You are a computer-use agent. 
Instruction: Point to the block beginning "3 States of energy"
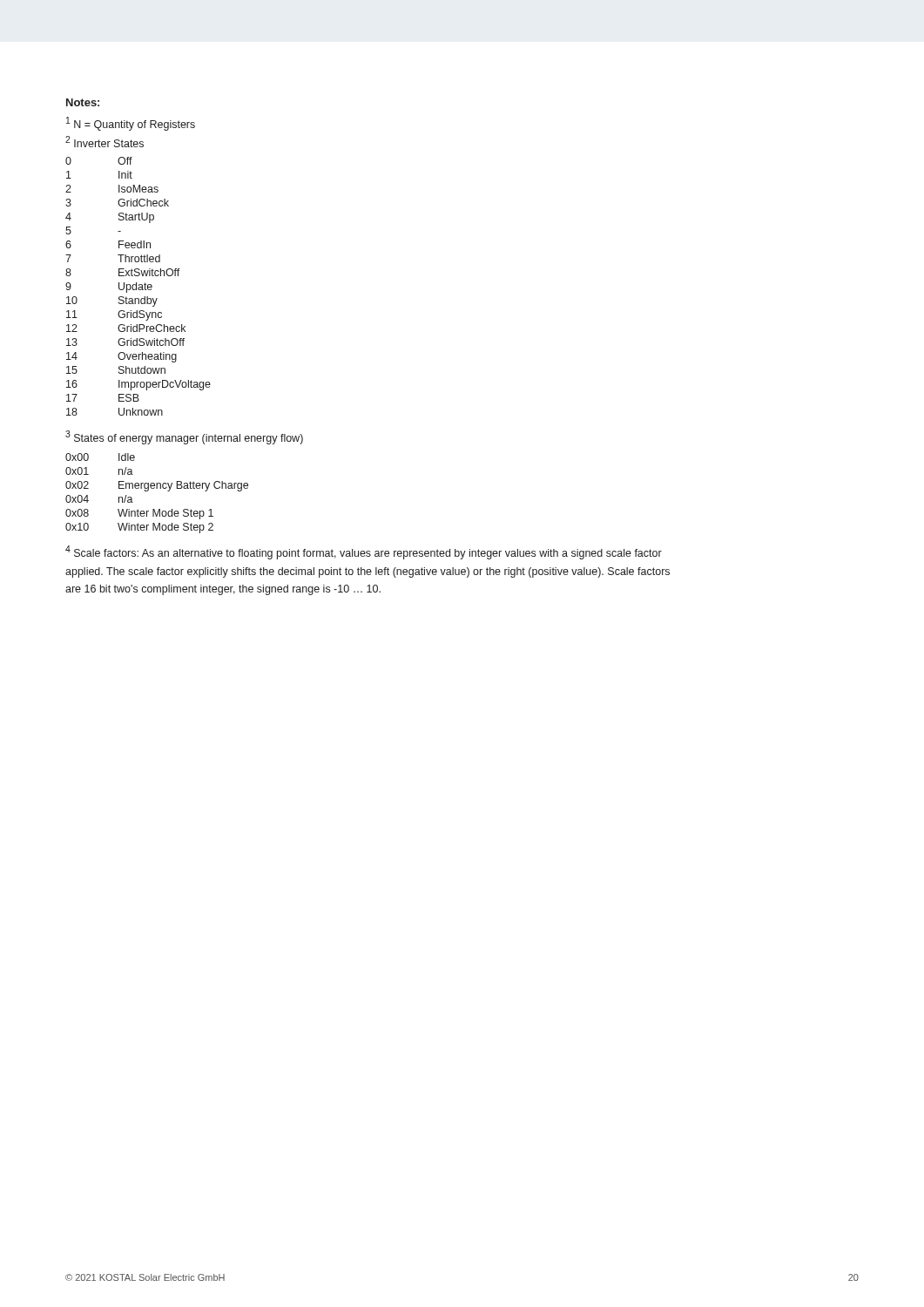click(x=184, y=437)
